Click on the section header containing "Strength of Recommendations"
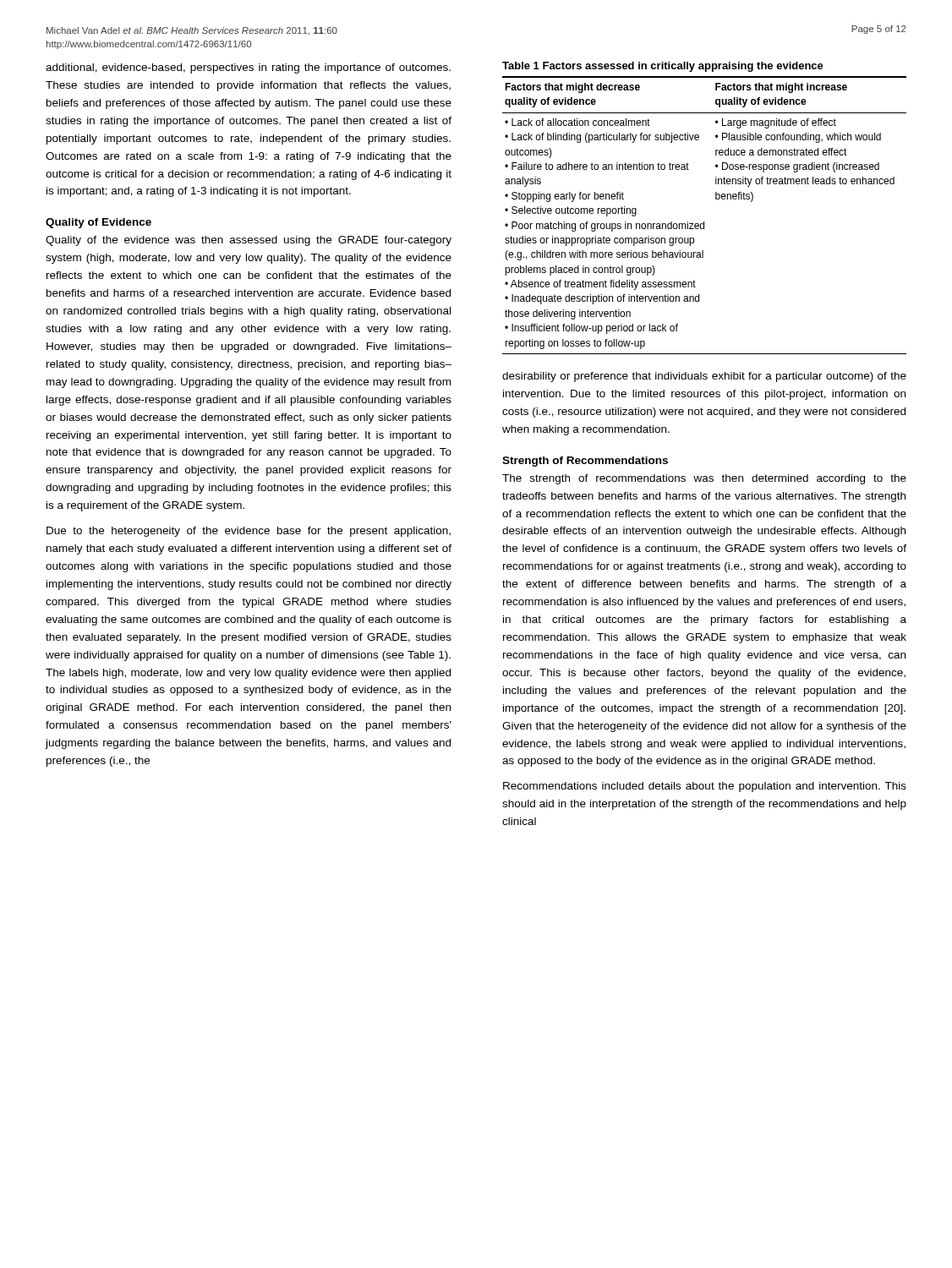 (x=585, y=460)
